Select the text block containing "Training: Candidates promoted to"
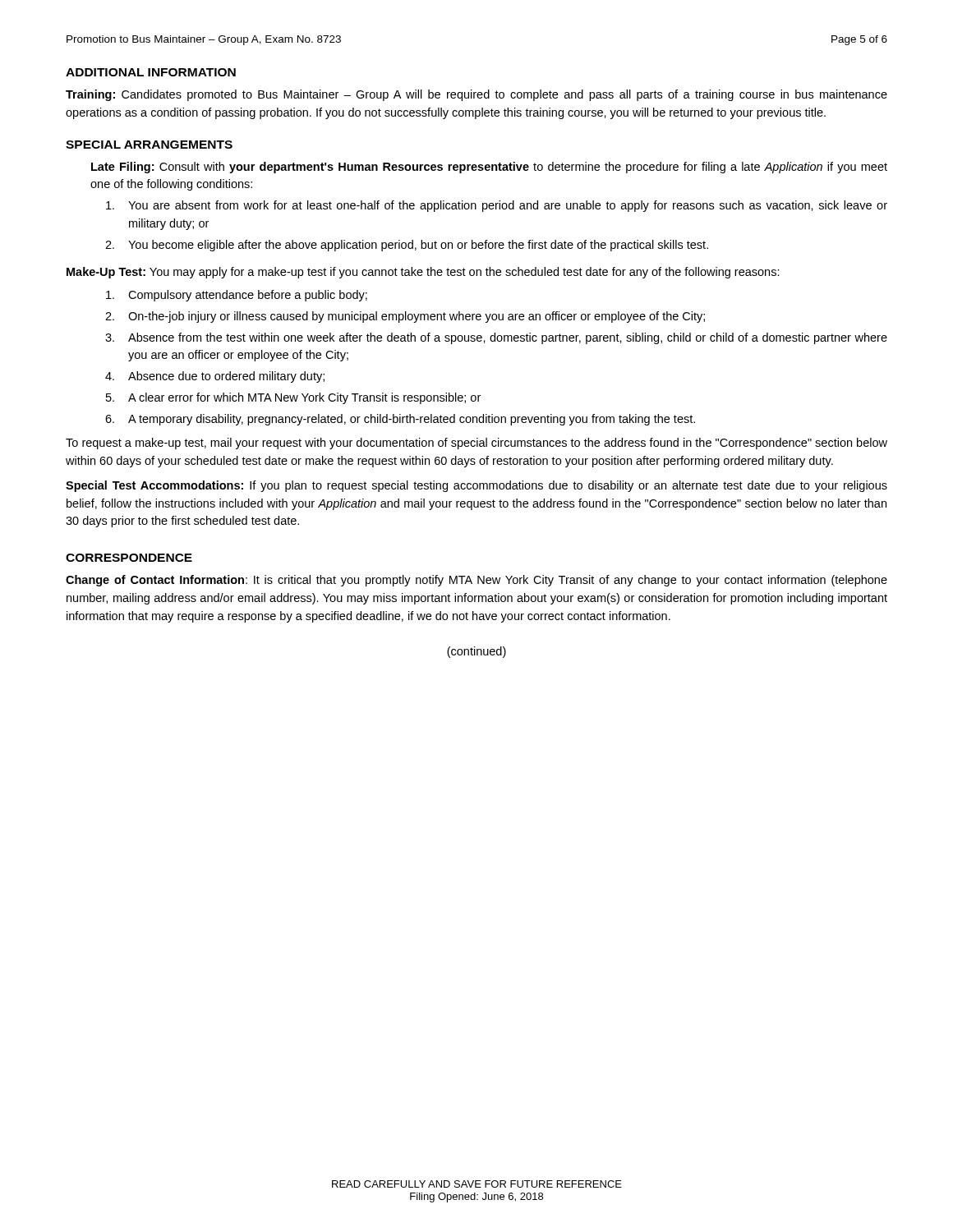 tap(476, 103)
